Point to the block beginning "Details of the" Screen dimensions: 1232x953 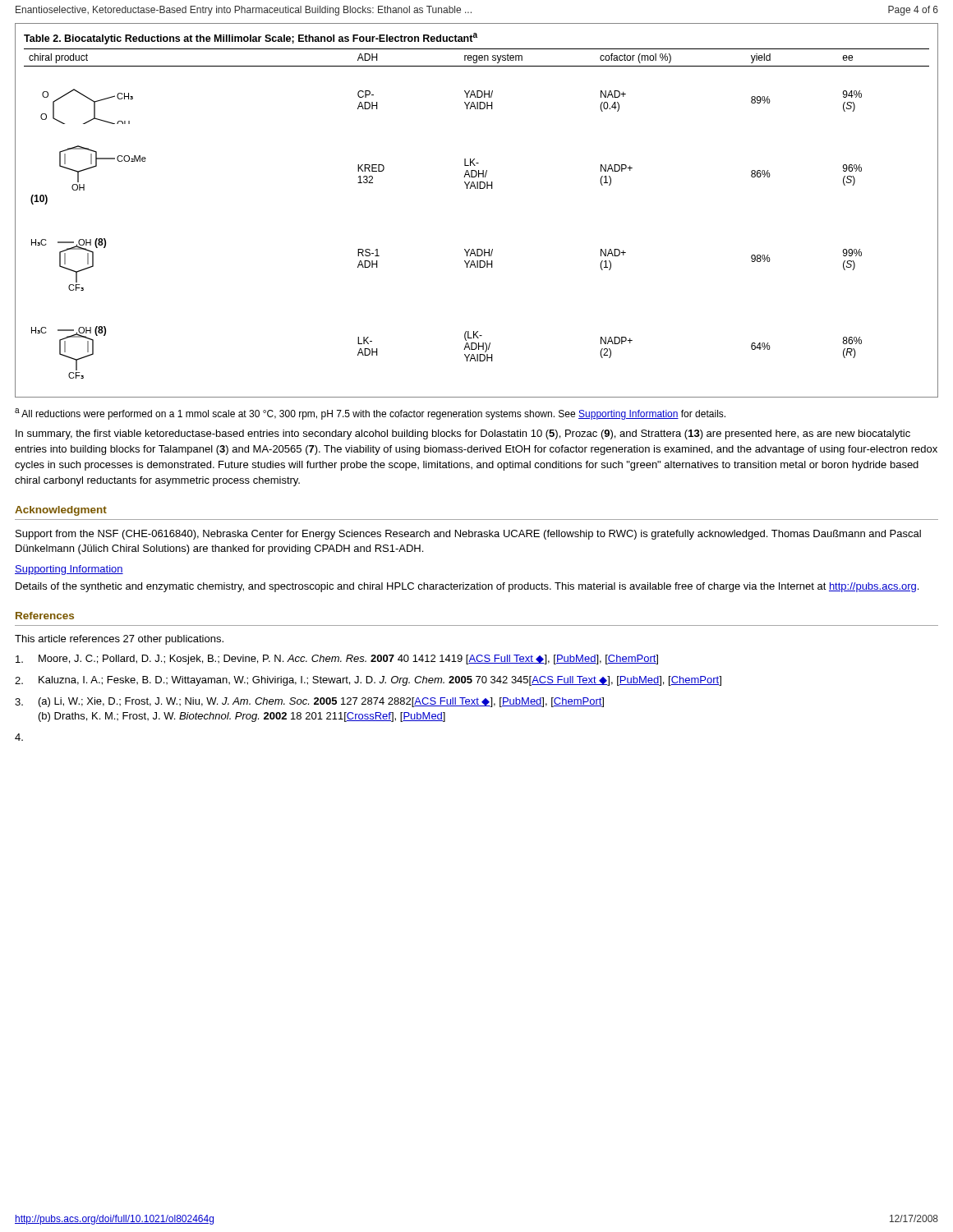[x=467, y=586]
